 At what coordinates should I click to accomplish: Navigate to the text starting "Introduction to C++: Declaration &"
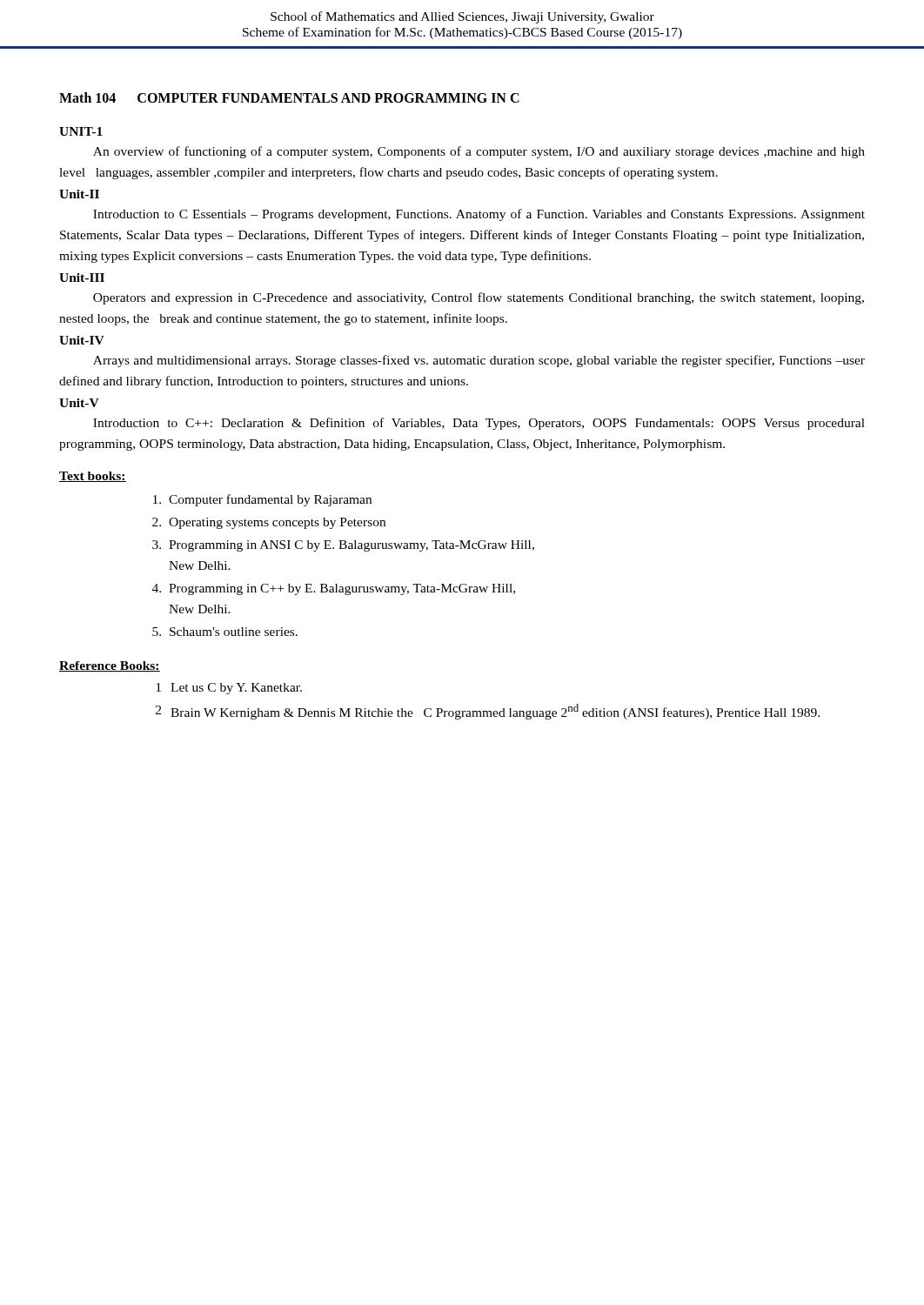coord(462,433)
